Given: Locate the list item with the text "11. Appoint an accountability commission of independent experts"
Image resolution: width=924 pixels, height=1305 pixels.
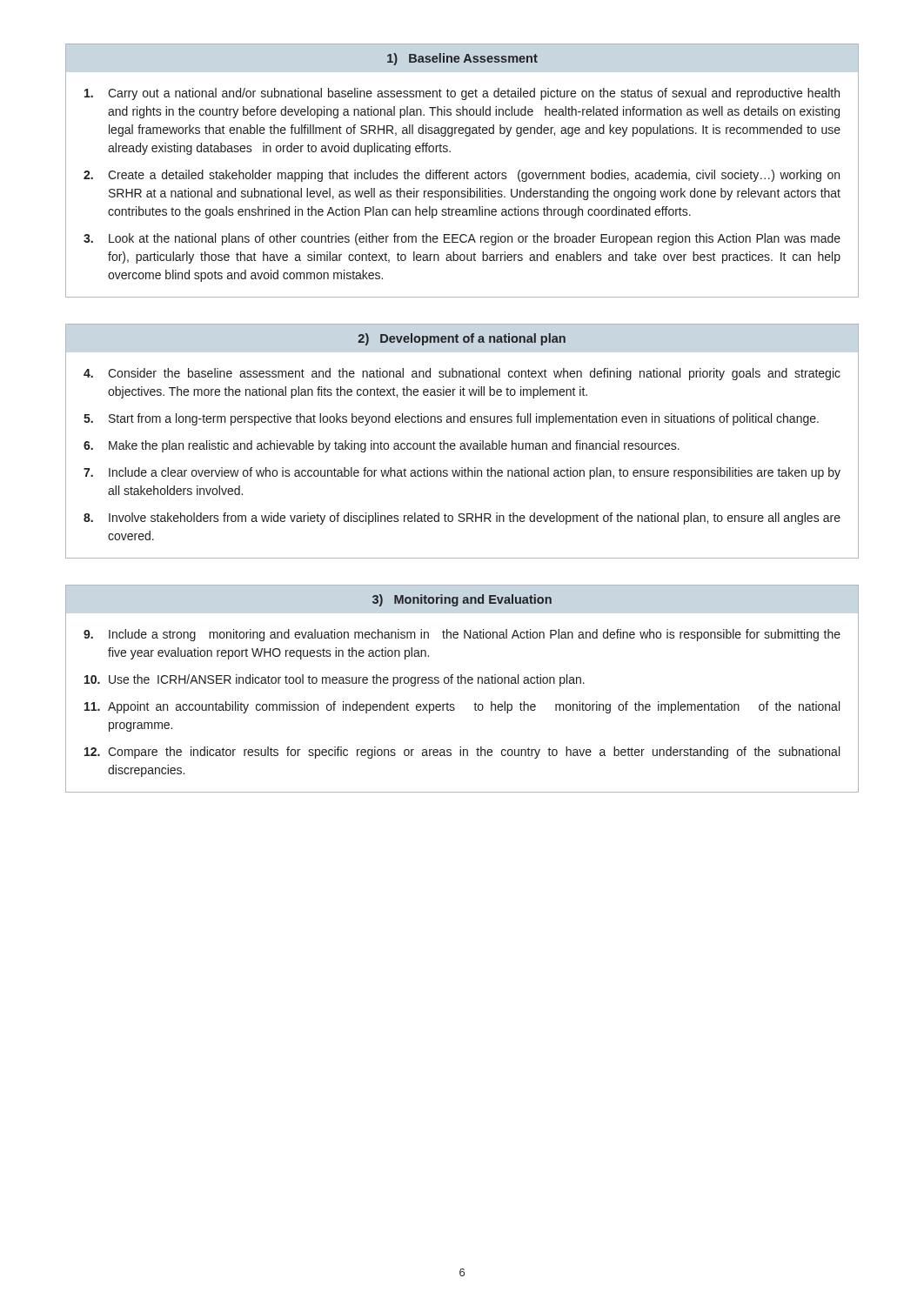Looking at the screenshot, I should (462, 716).
